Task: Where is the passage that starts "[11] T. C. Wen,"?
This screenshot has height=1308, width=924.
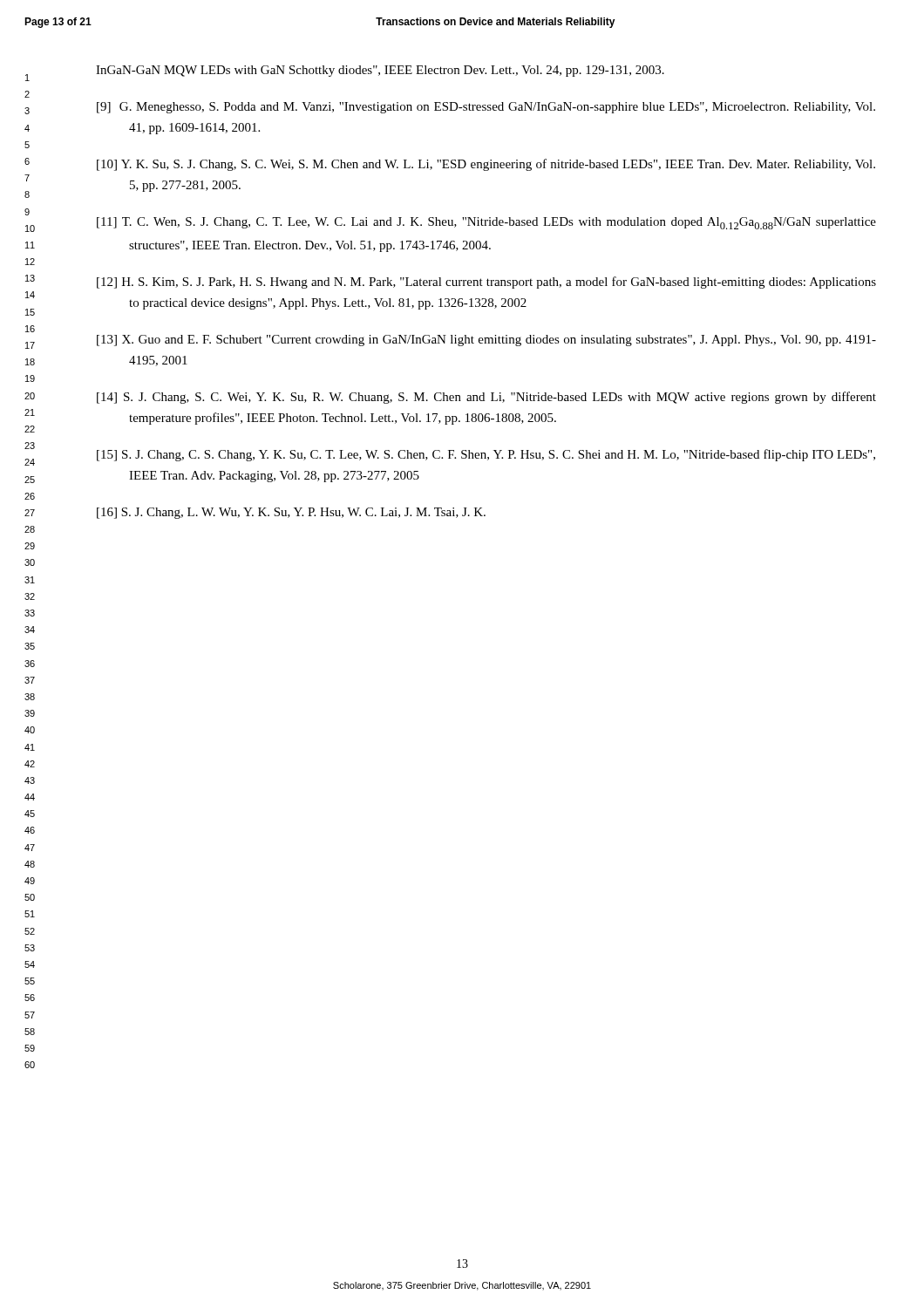Action: (x=486, y=233)
